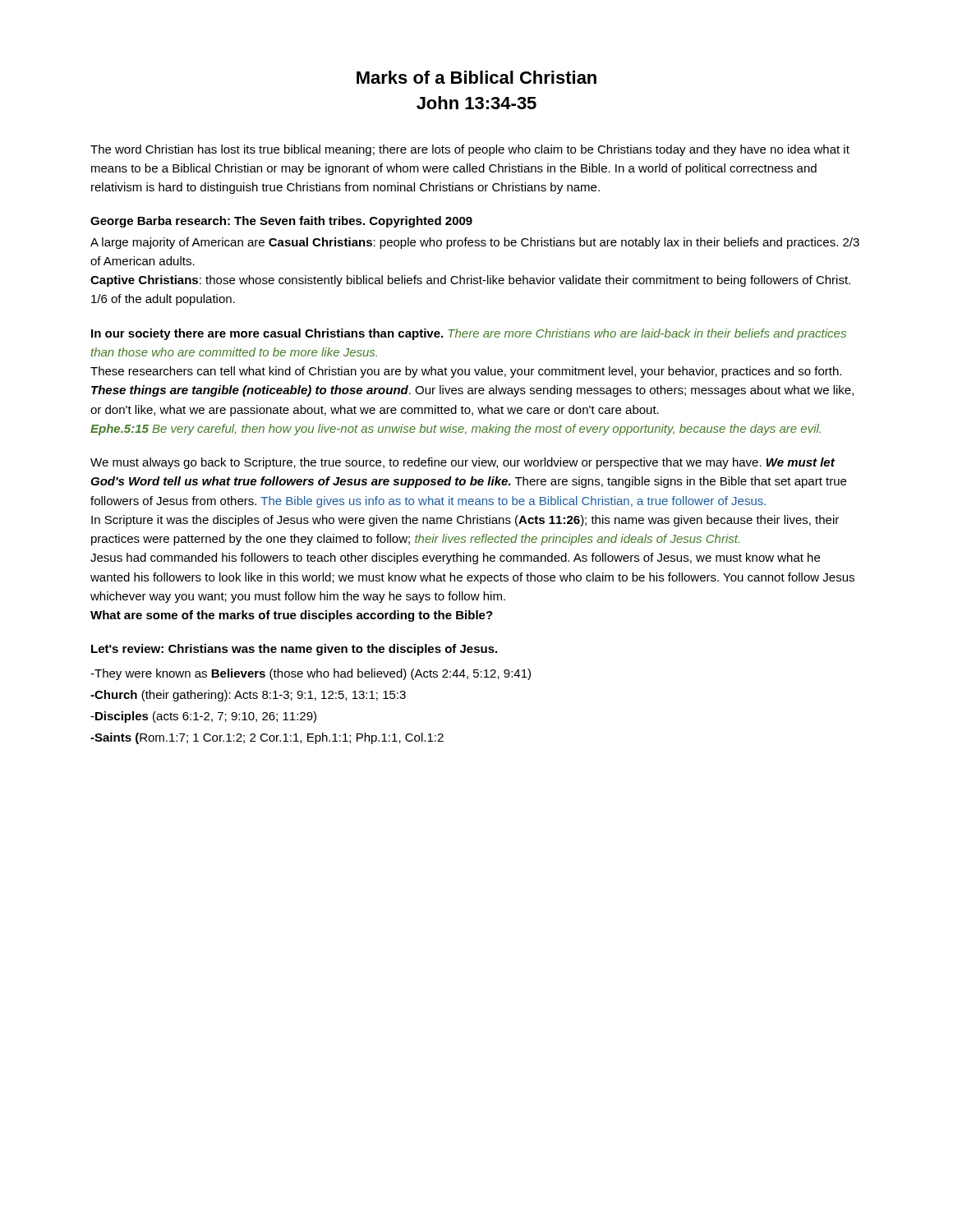Select the element starting "-Saints (Rom.1:7; 1 Cor.1:2; 2"
The image size is (953, 1232).
(267, 737)
